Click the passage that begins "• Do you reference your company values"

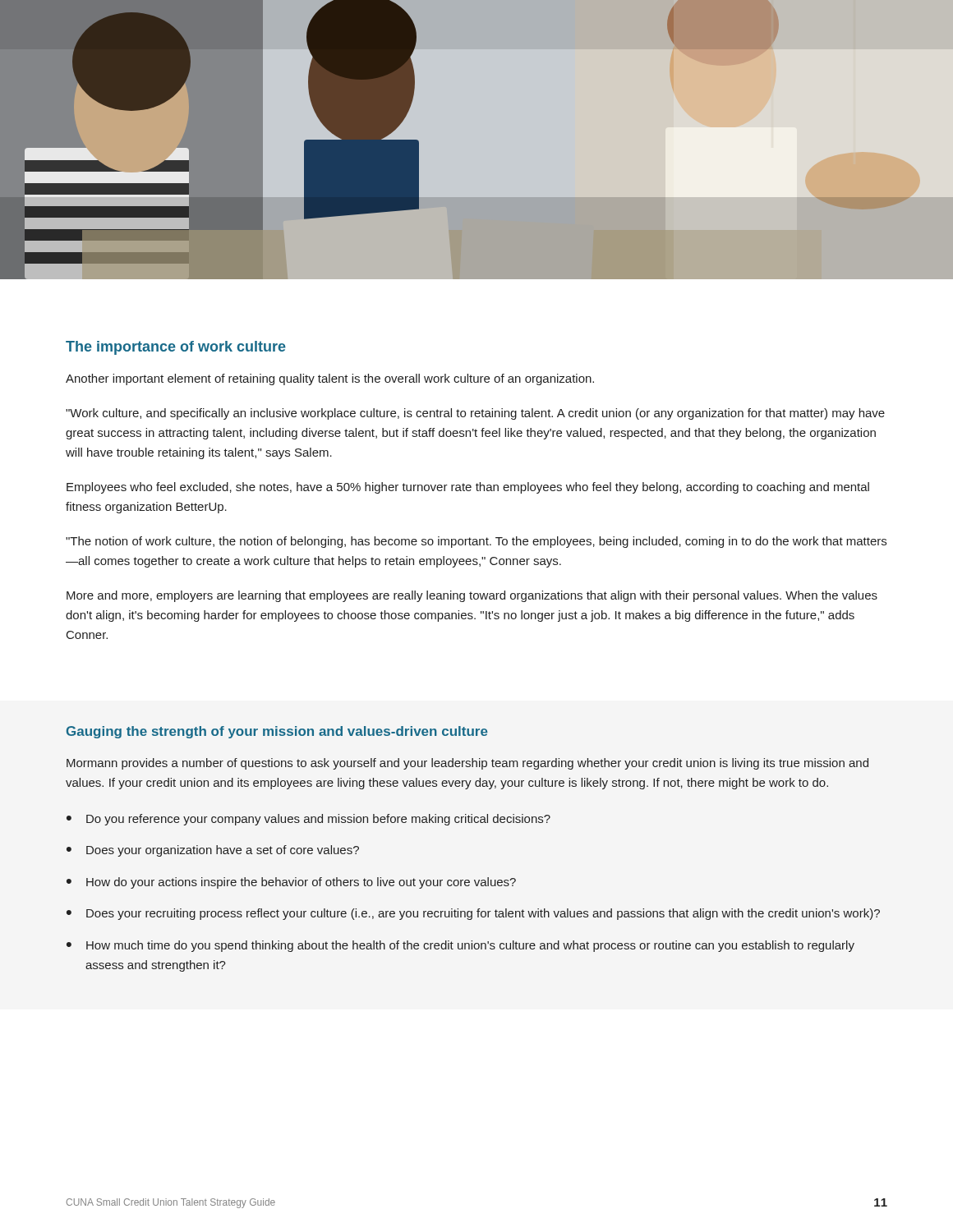point(476,819)
